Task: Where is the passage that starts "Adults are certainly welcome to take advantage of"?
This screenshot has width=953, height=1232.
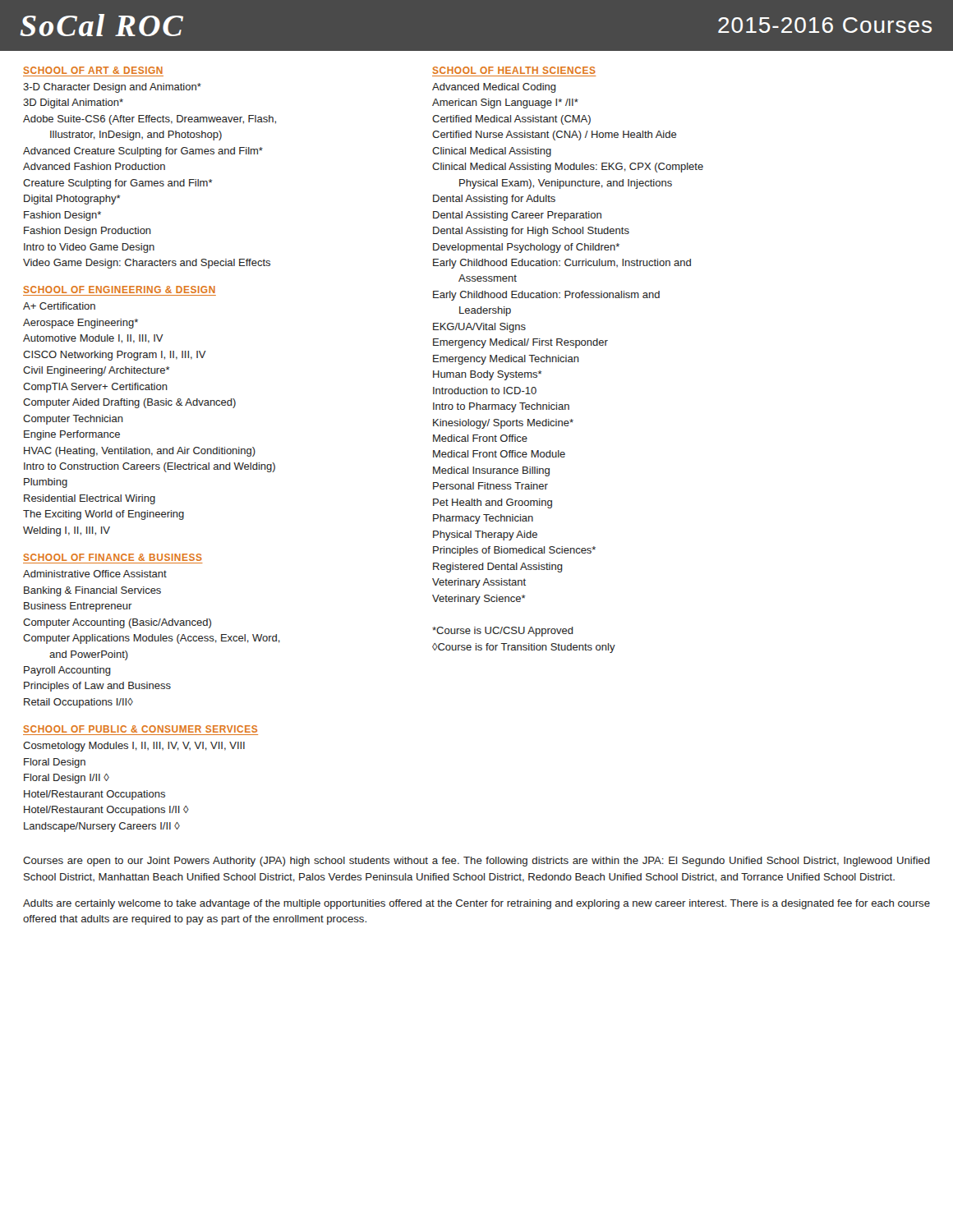Action: pos(476,911)
